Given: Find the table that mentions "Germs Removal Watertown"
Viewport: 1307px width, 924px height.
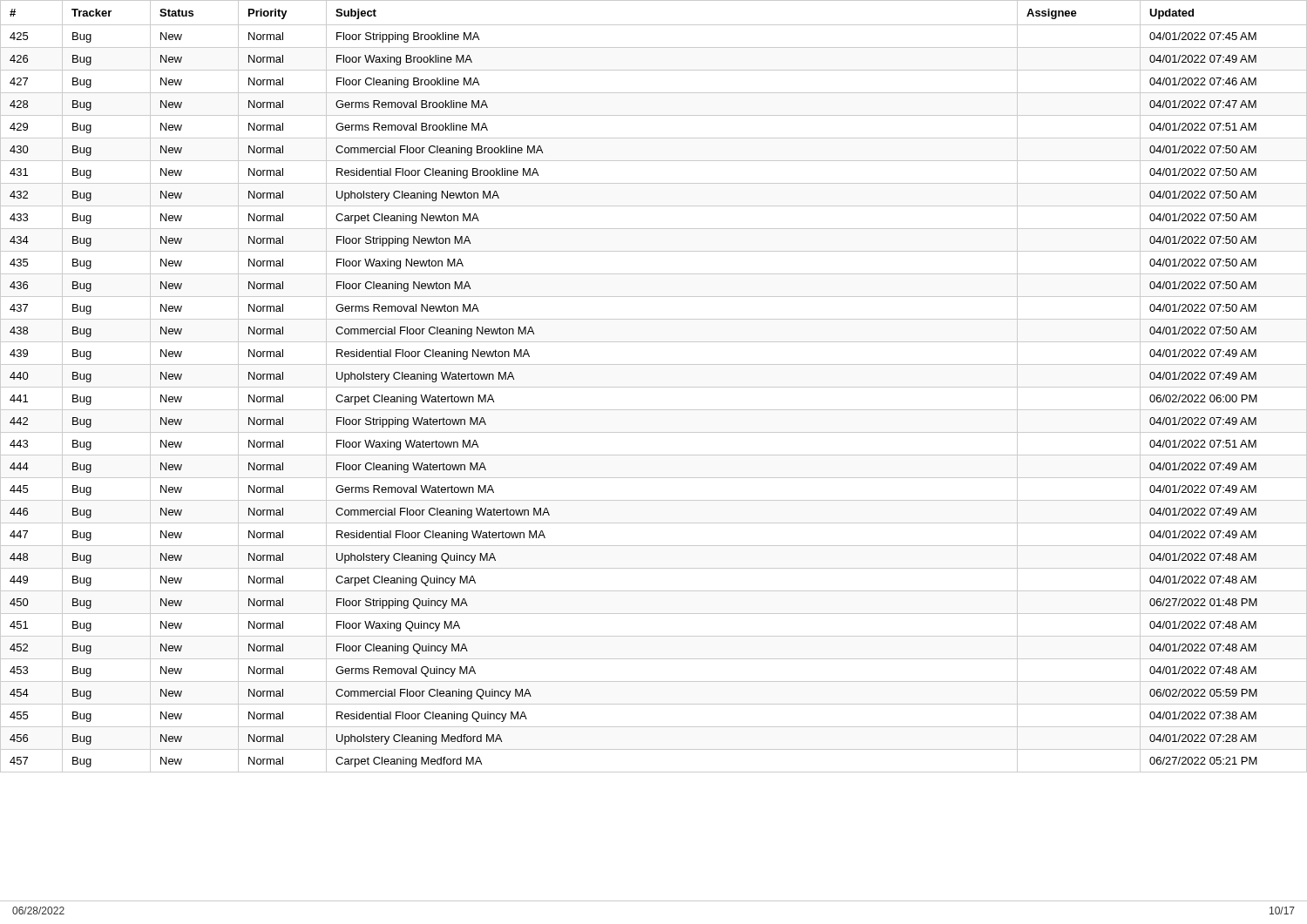Looking at the screenshot, I should (x=654, y=386).
